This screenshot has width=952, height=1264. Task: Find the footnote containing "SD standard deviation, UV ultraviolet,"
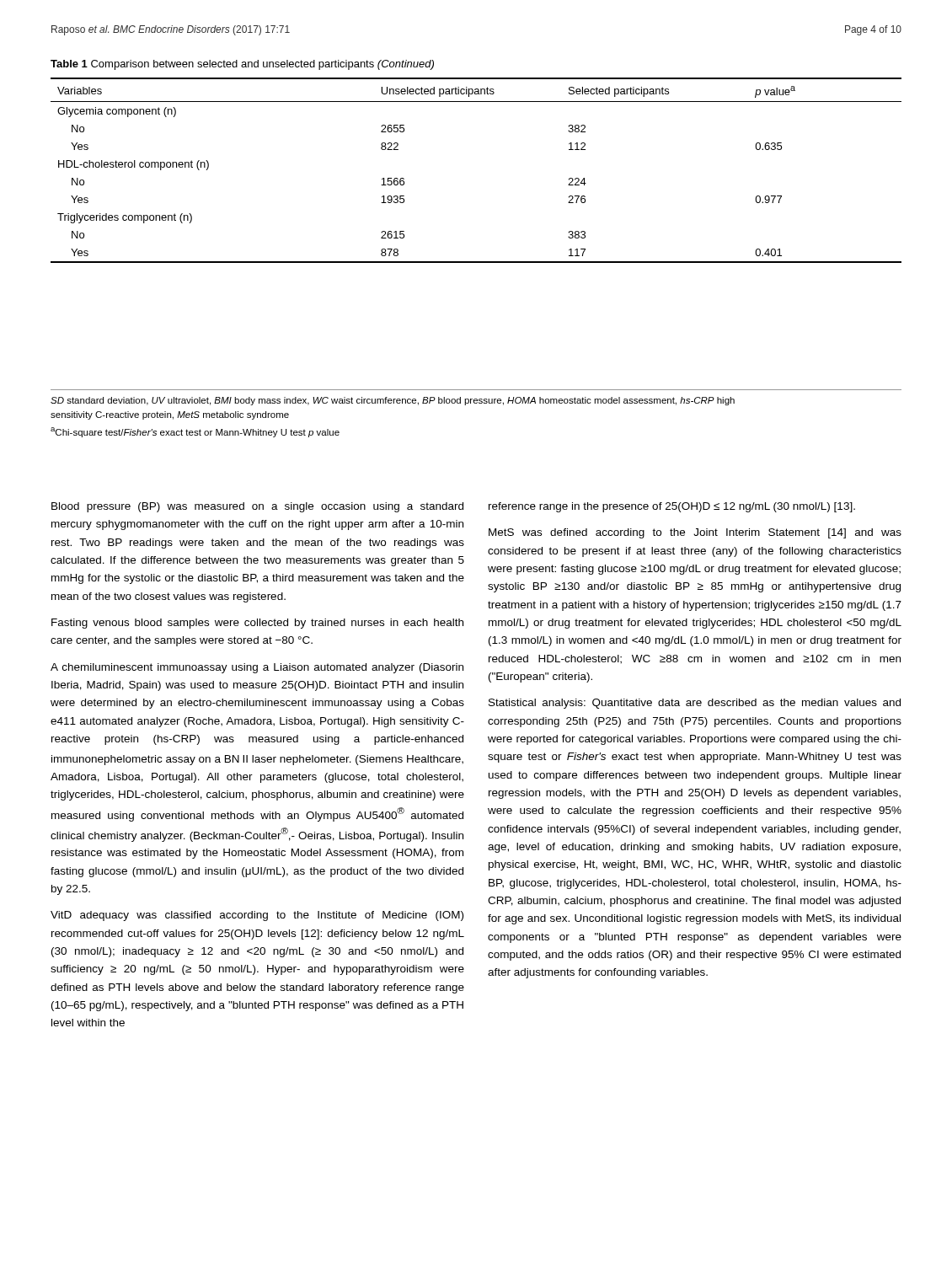point(393,401)
